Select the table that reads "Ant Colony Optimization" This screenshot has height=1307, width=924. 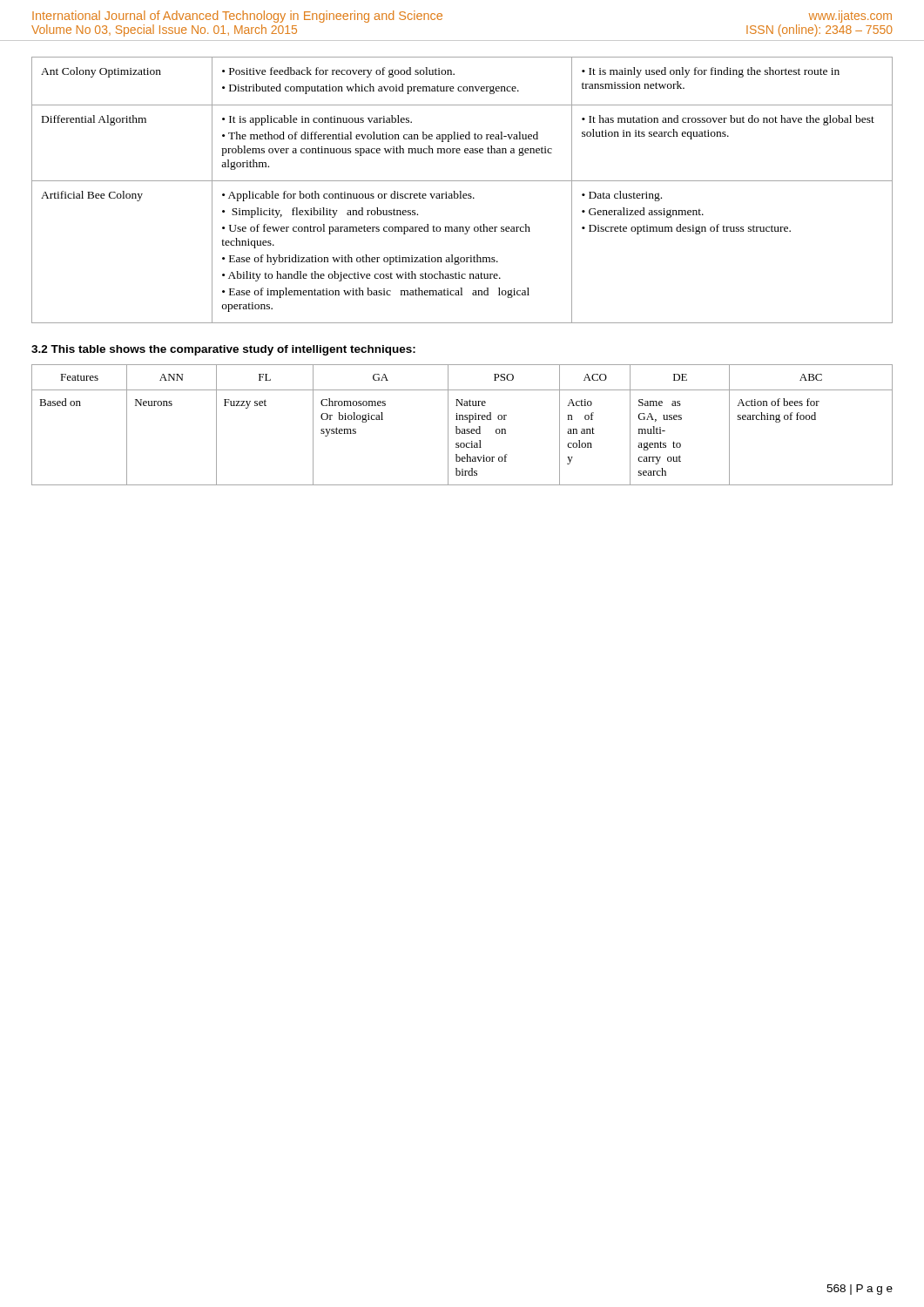[462, 190]
